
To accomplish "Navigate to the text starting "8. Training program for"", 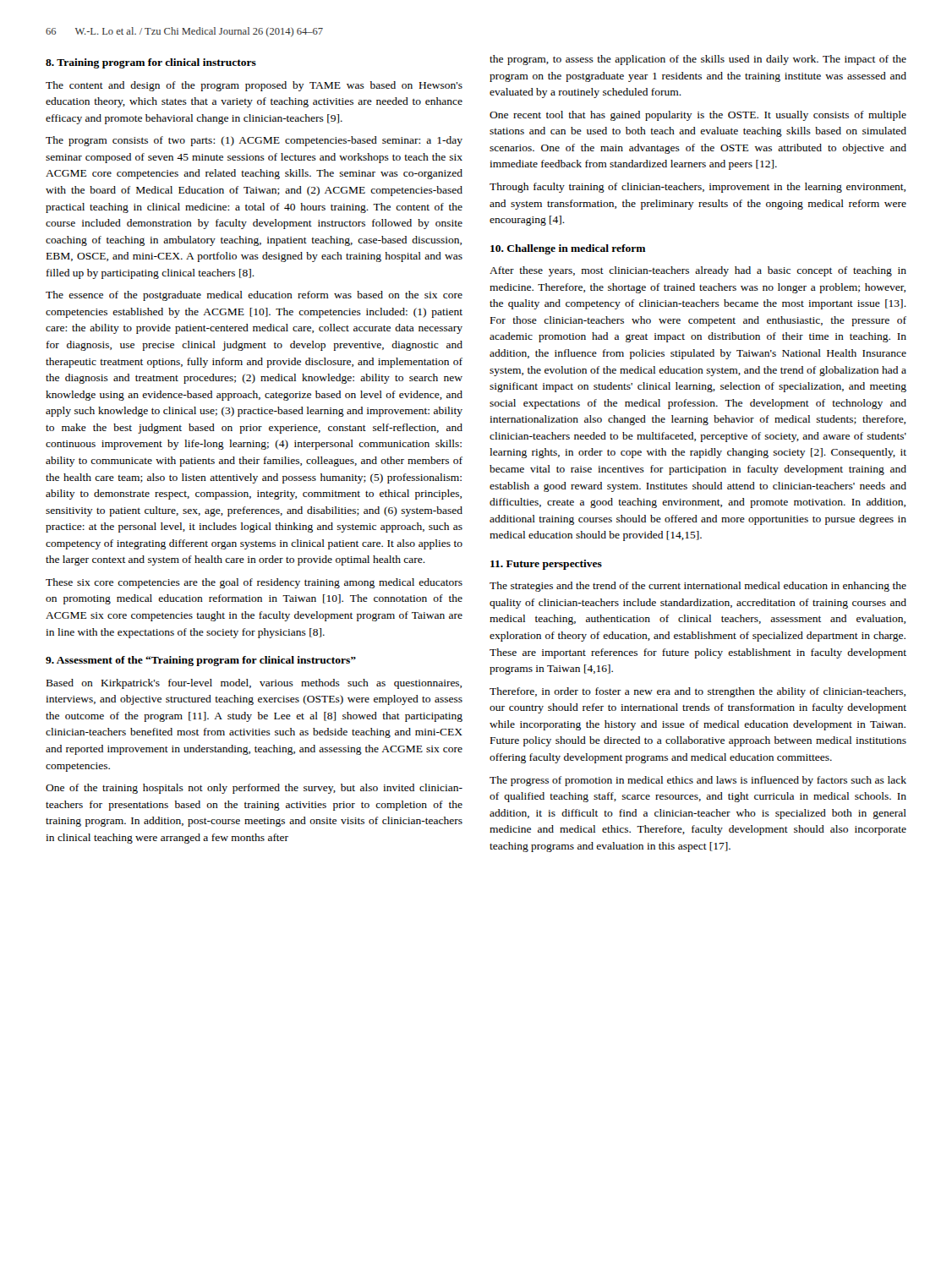I will [x=151, y=62].
